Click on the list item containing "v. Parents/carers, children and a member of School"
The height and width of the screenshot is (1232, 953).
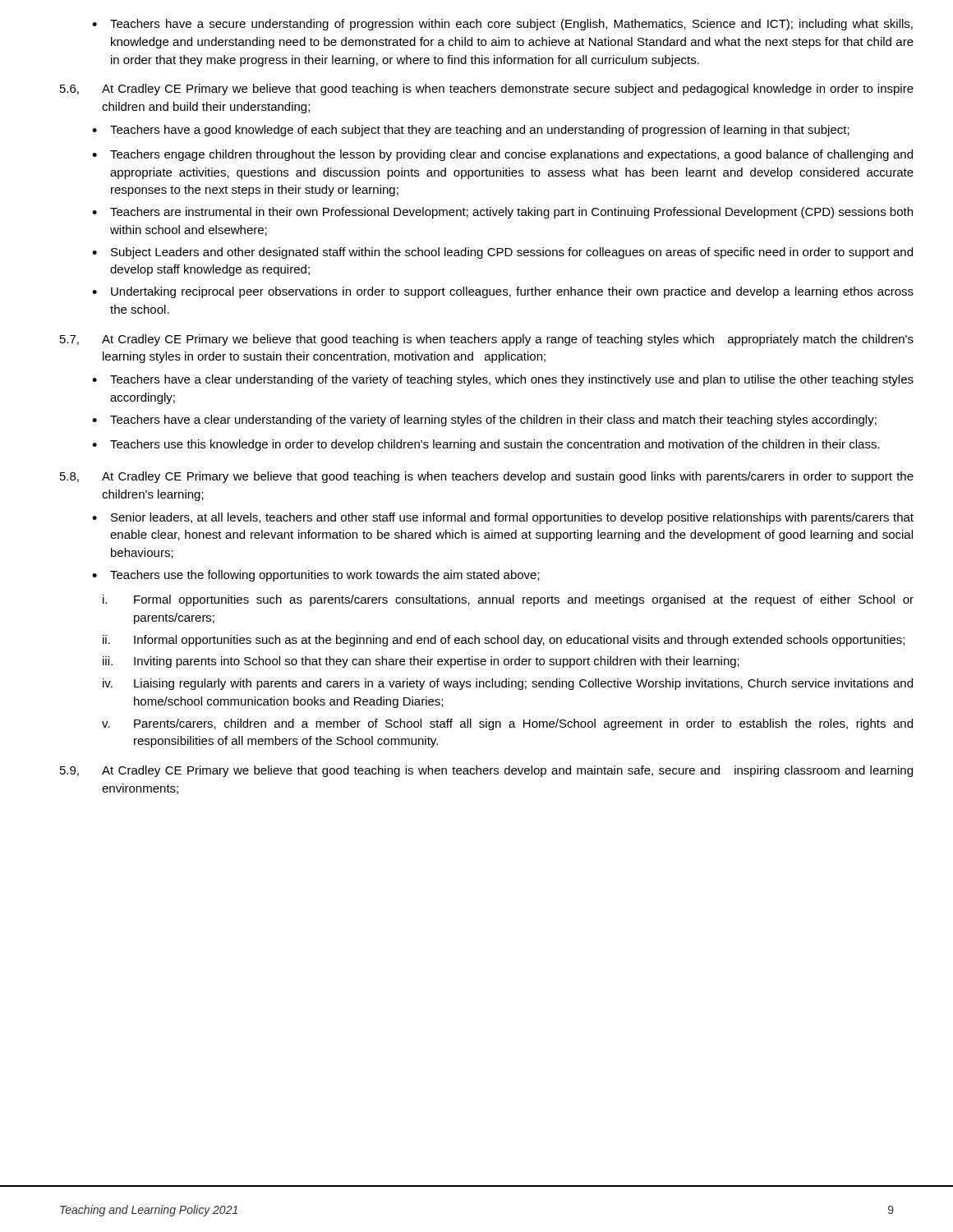(508, 732)
